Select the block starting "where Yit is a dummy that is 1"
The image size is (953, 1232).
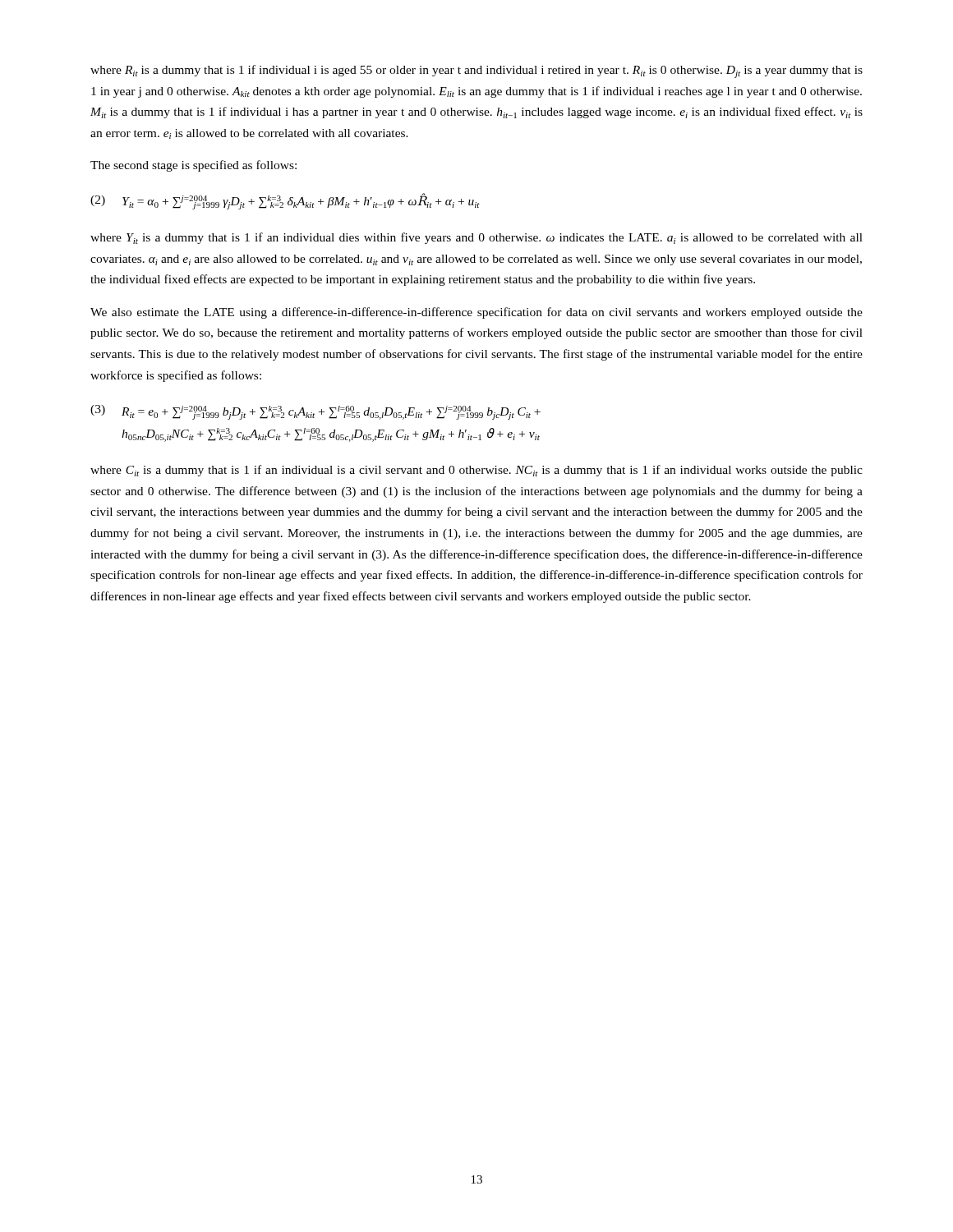click(x=476, y=258)
